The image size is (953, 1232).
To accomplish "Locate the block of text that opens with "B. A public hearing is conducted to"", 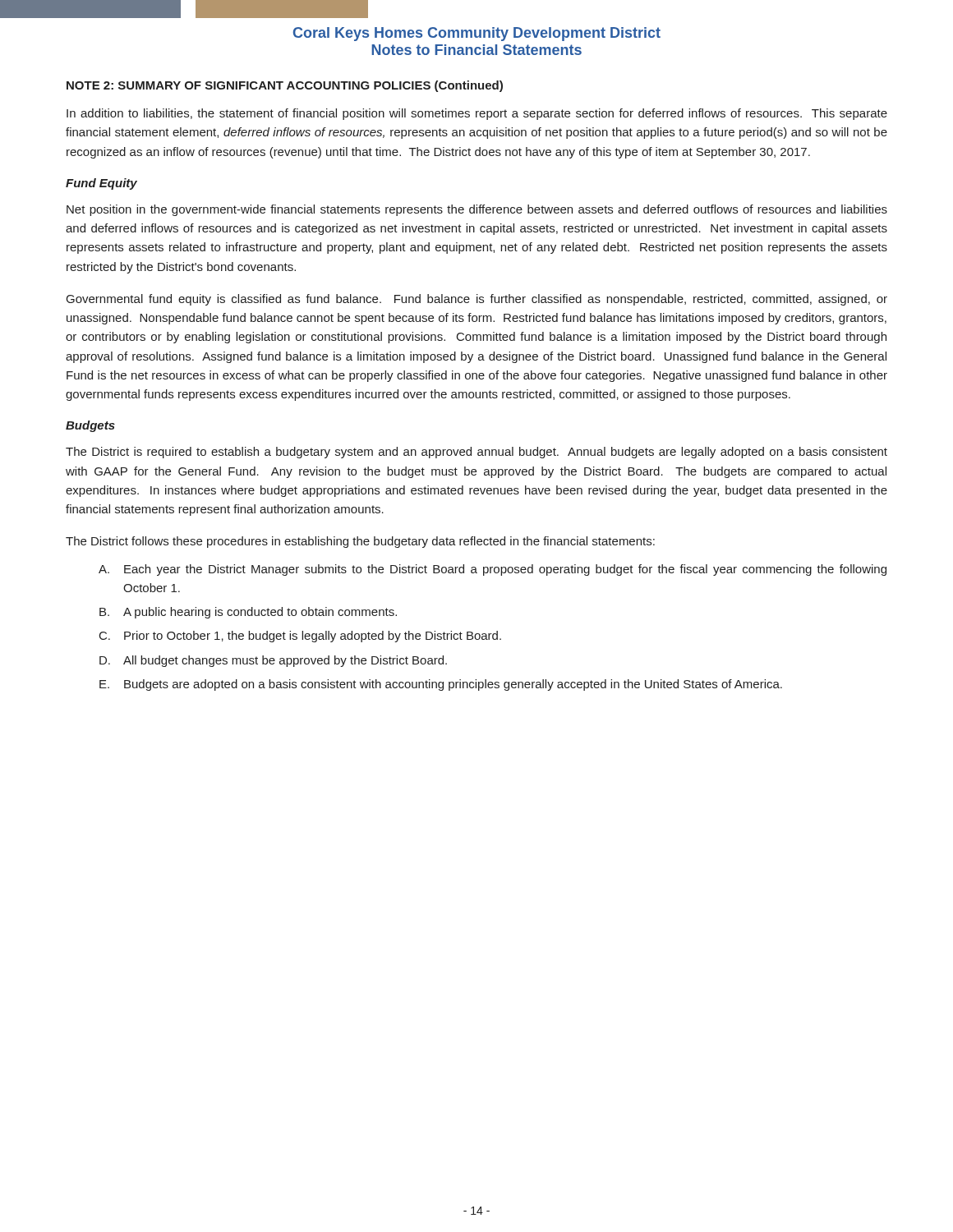I will coord(248,613).
